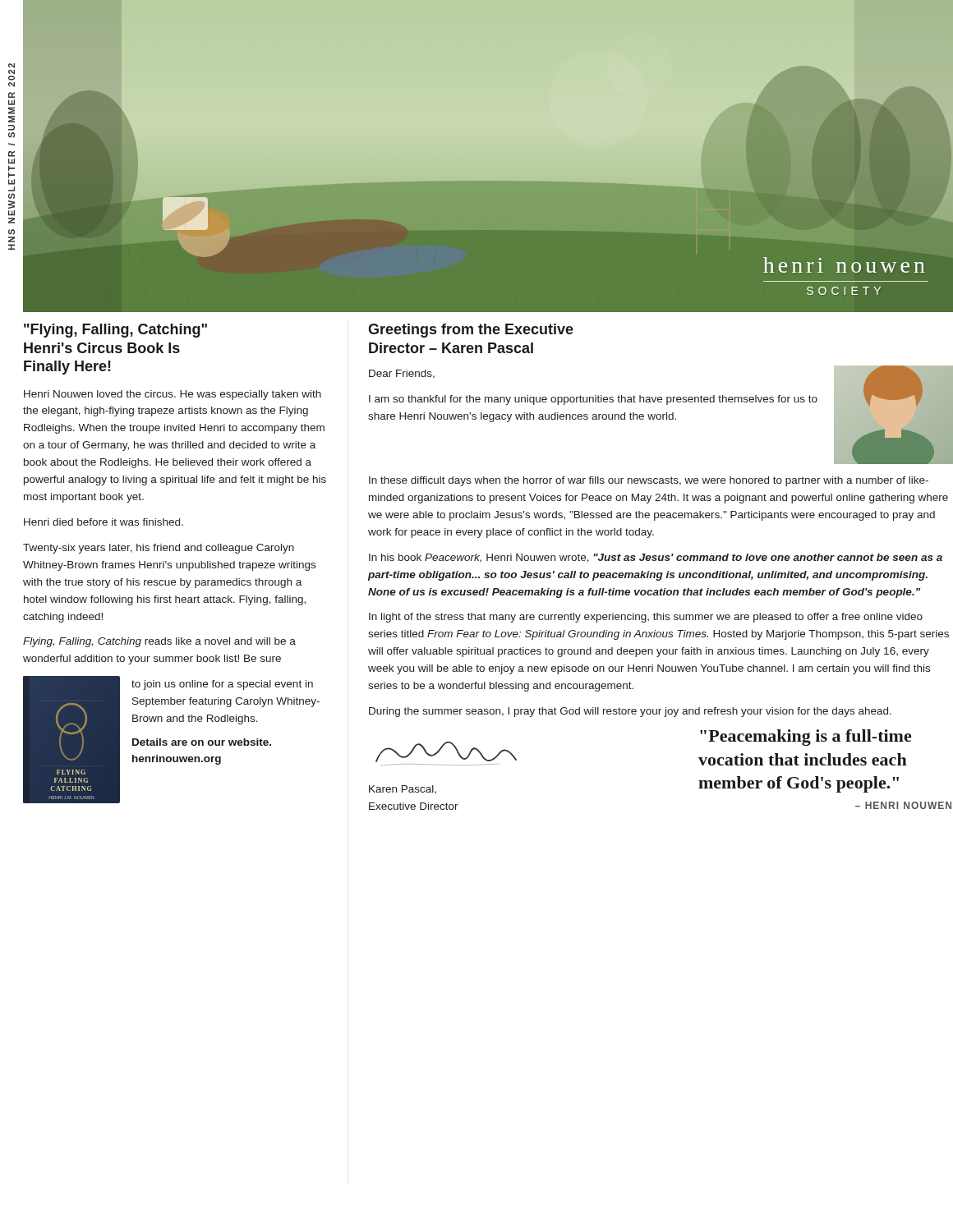Locate the illustration
This screenshot has height=1232, width=953.
483,753
